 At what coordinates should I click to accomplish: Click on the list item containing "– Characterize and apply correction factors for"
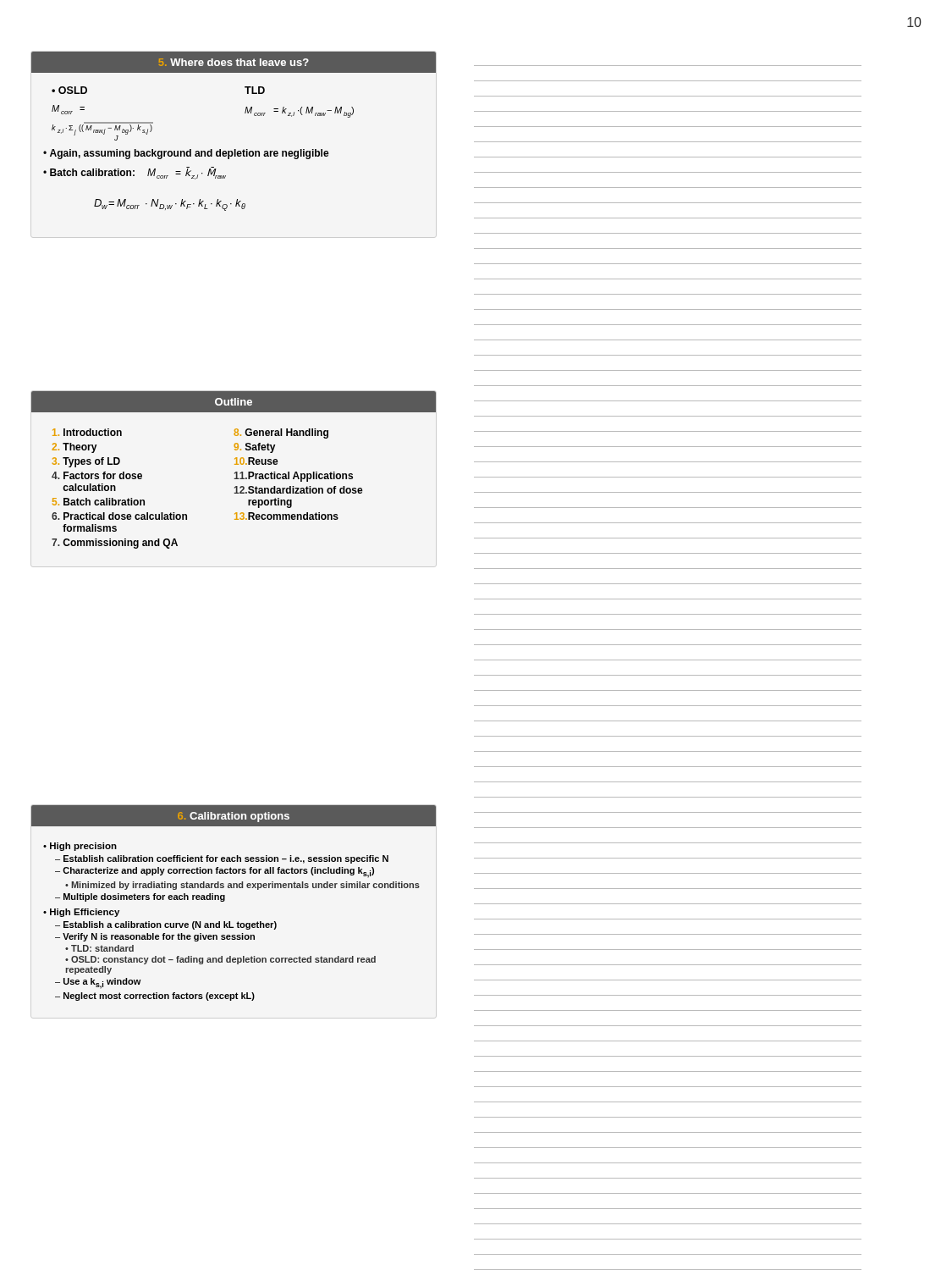click(215, 872)
